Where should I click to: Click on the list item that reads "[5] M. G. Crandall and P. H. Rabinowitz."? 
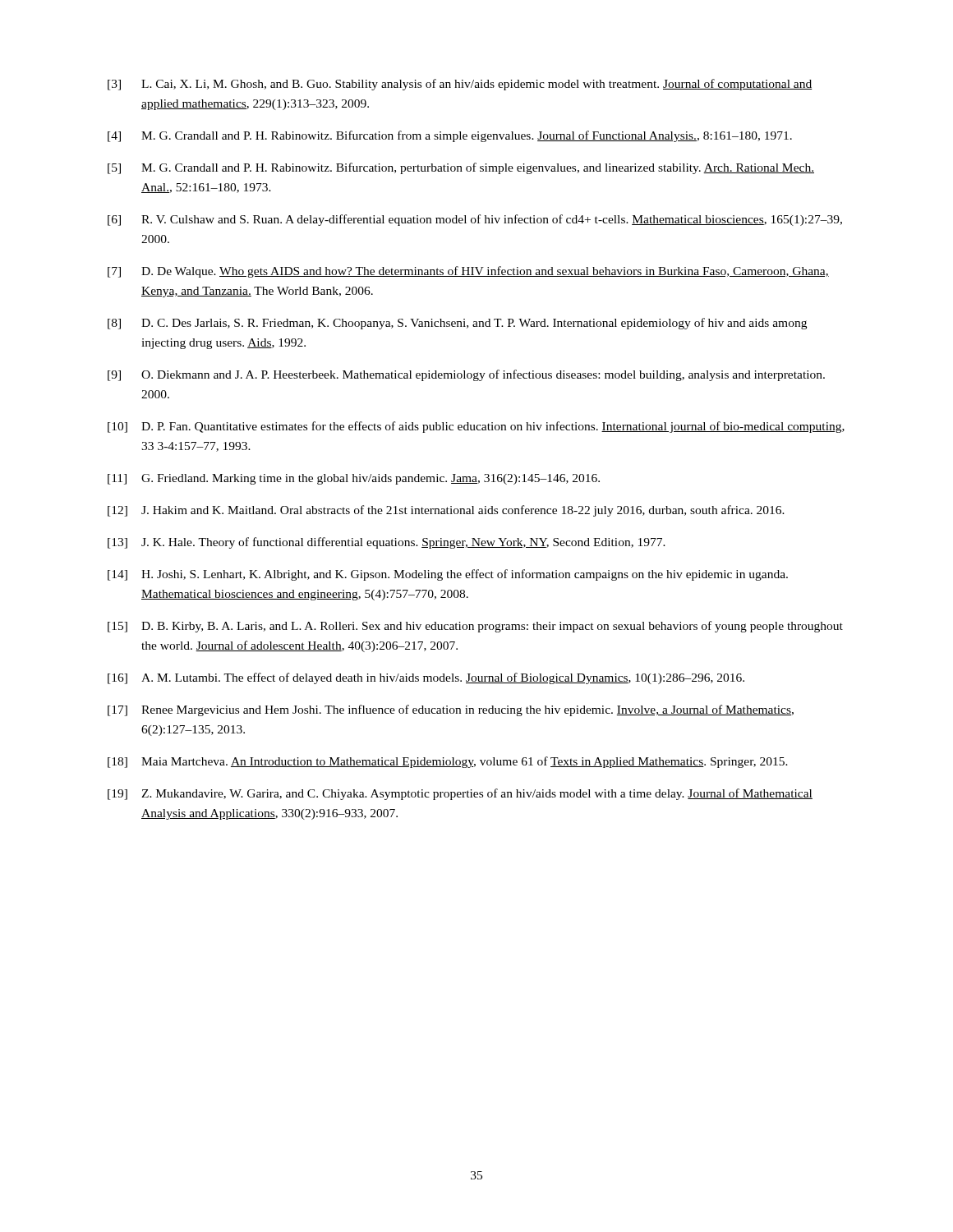tap(476, 177)
